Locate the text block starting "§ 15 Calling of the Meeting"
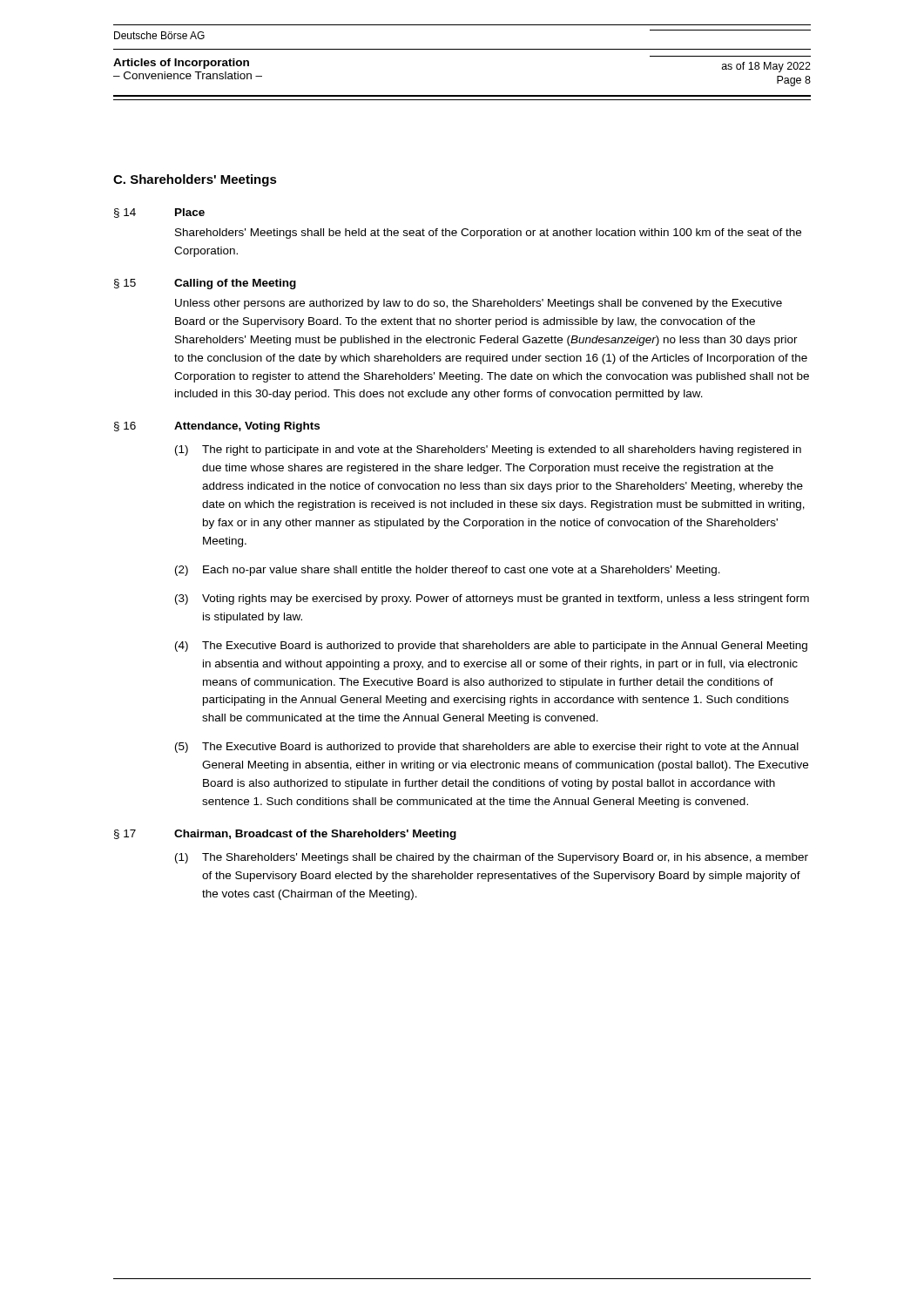The image size is (924, 1307). [205, 284]
